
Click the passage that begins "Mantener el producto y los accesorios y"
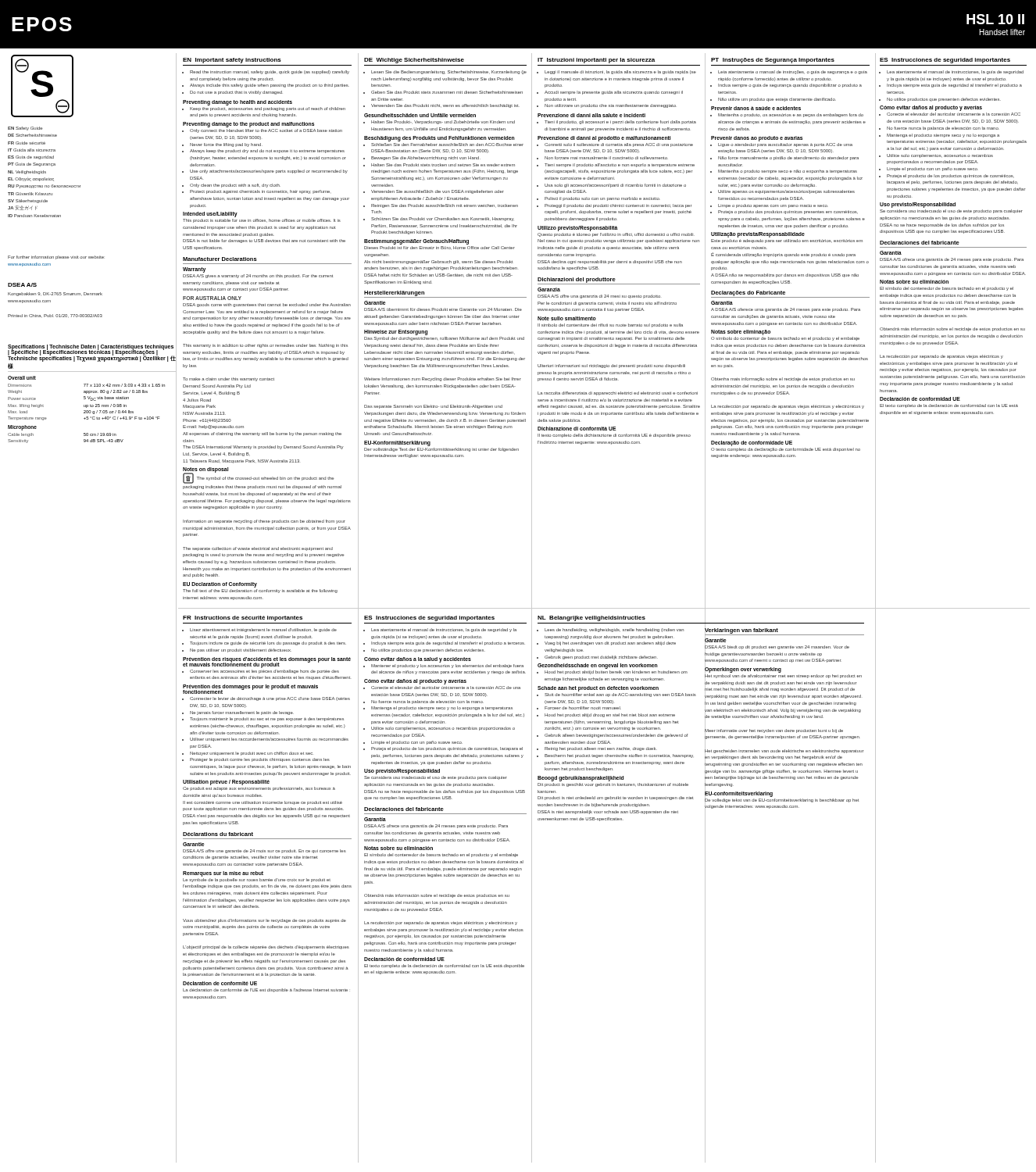(x=445, y=669)
